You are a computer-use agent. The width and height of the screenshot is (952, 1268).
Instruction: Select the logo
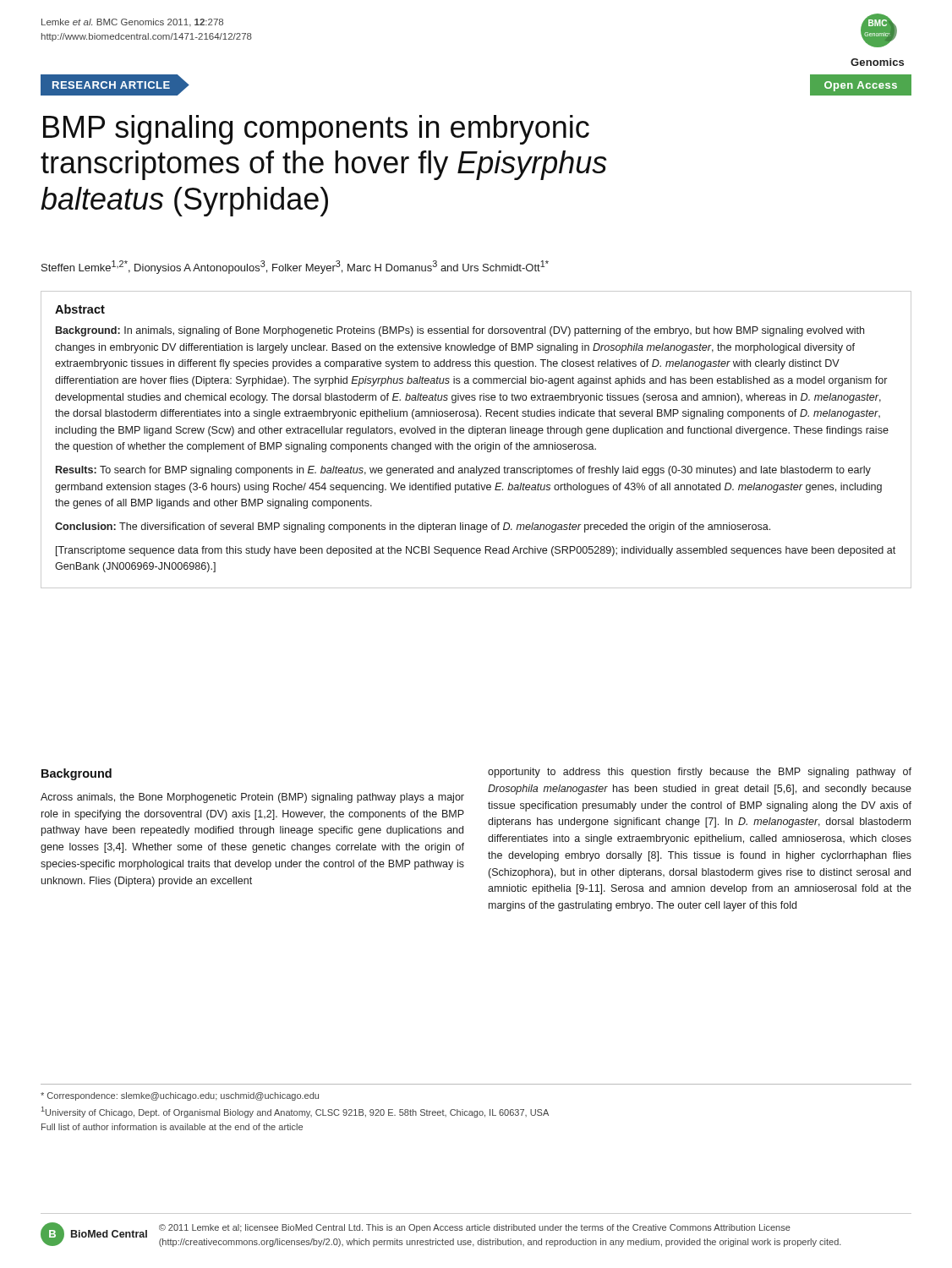878,40
